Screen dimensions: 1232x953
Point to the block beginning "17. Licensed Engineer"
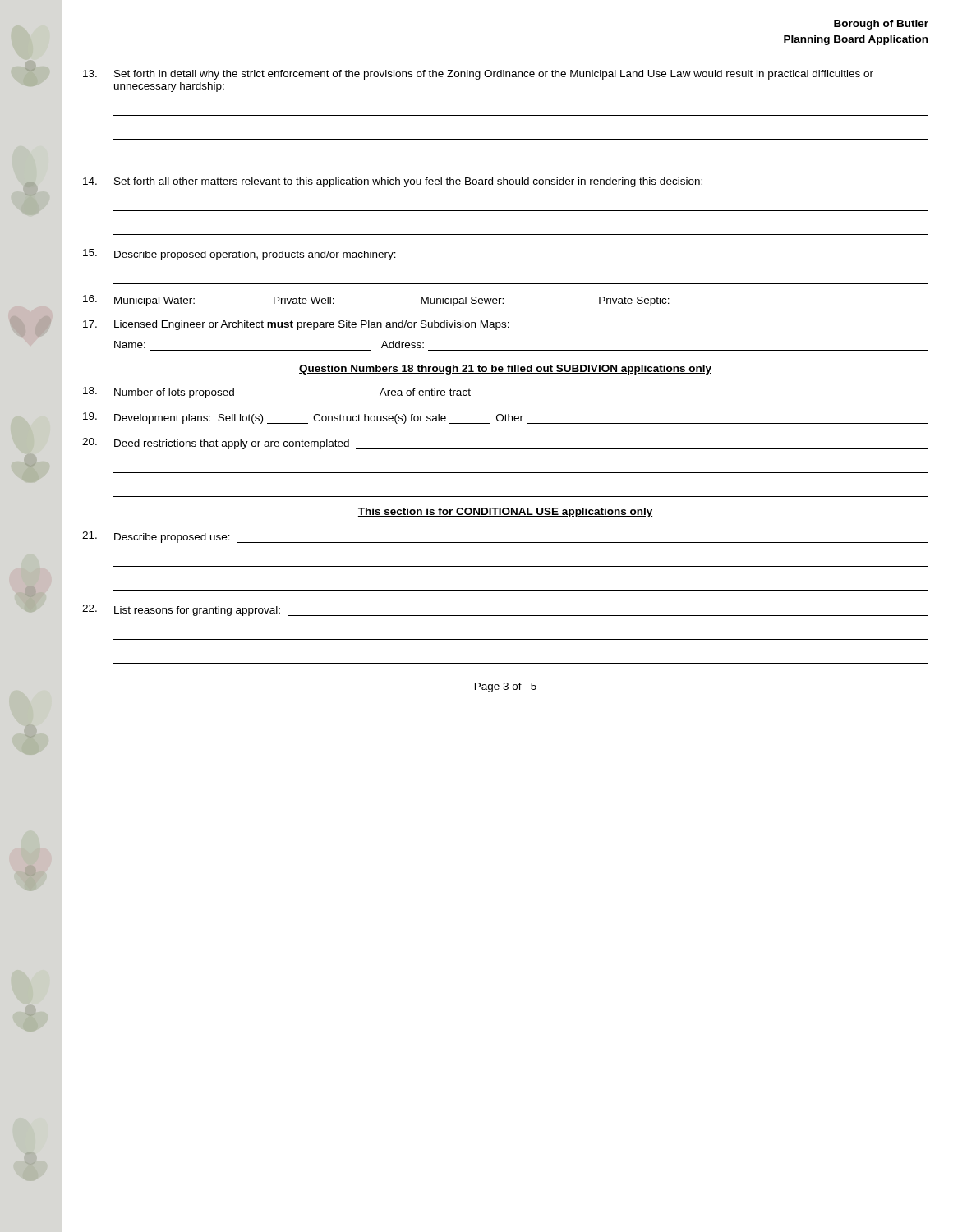505,334
